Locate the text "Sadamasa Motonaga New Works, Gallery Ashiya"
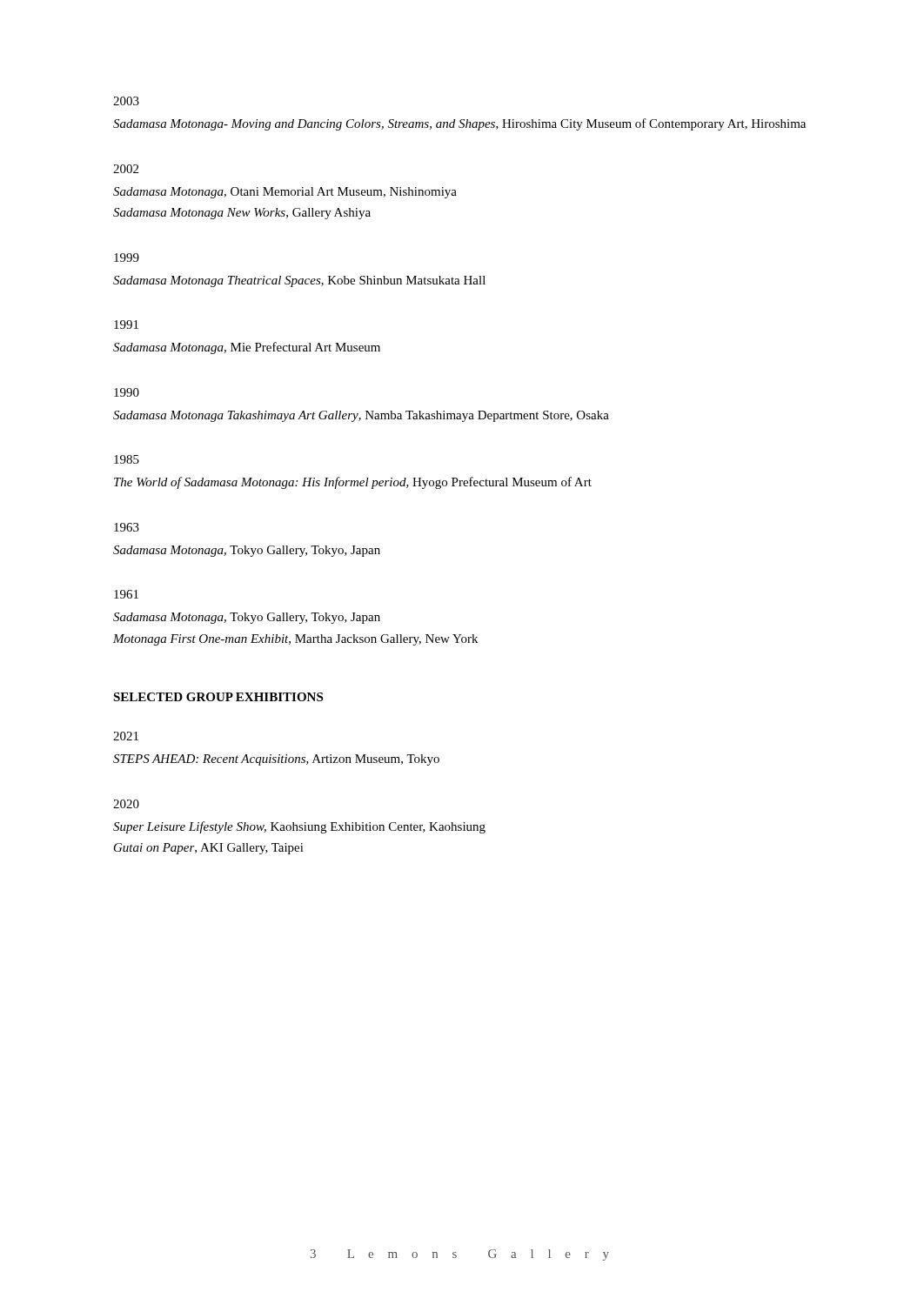924x1305 pixels. click(242, 212)
